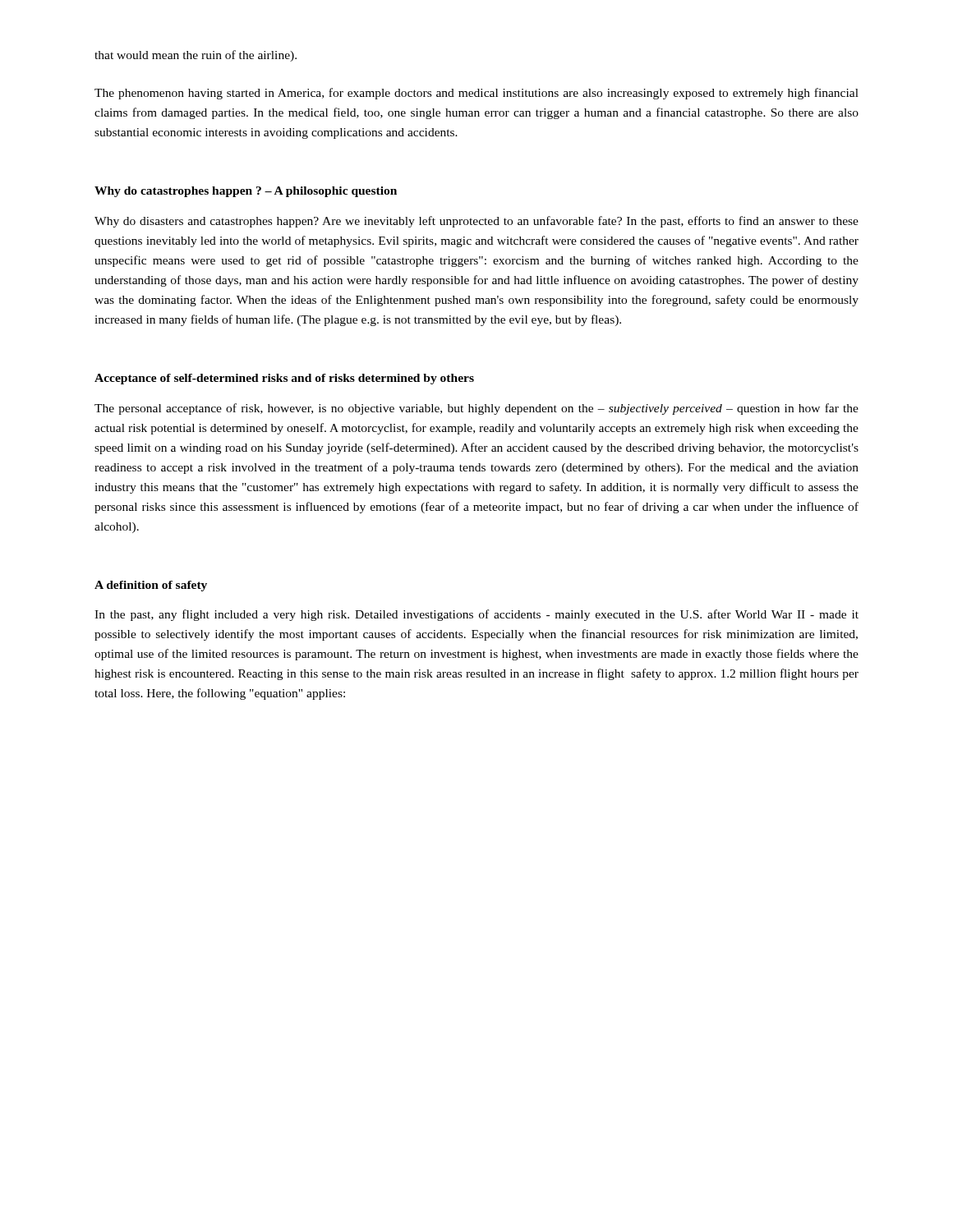
Task: Navigate to the text block starting "The personal acceptance of risk,"
Action: (x=476, y=467)
